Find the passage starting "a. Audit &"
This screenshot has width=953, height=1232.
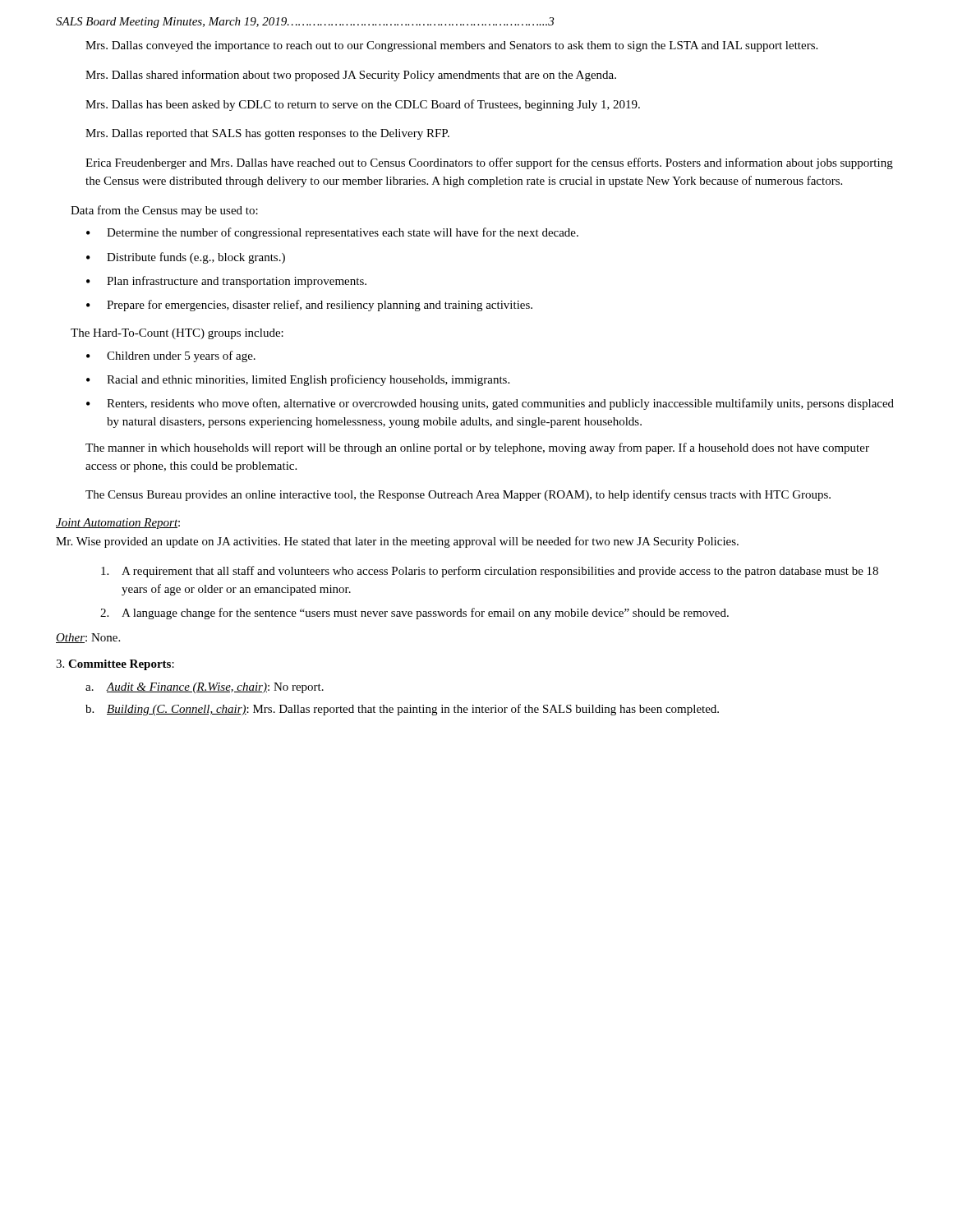click(205, 687)
